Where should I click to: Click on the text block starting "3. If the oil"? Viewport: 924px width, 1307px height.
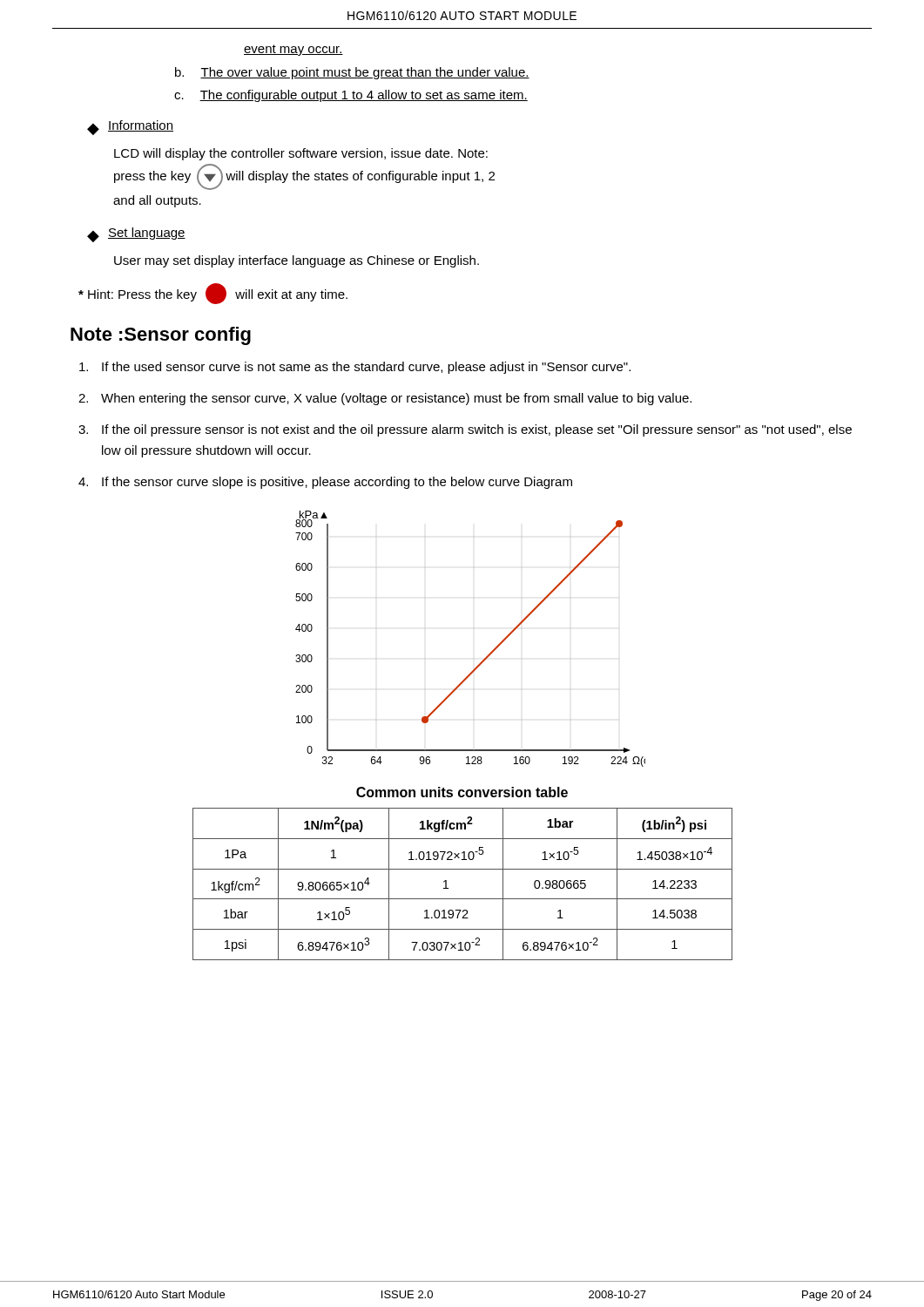[466, 440]
